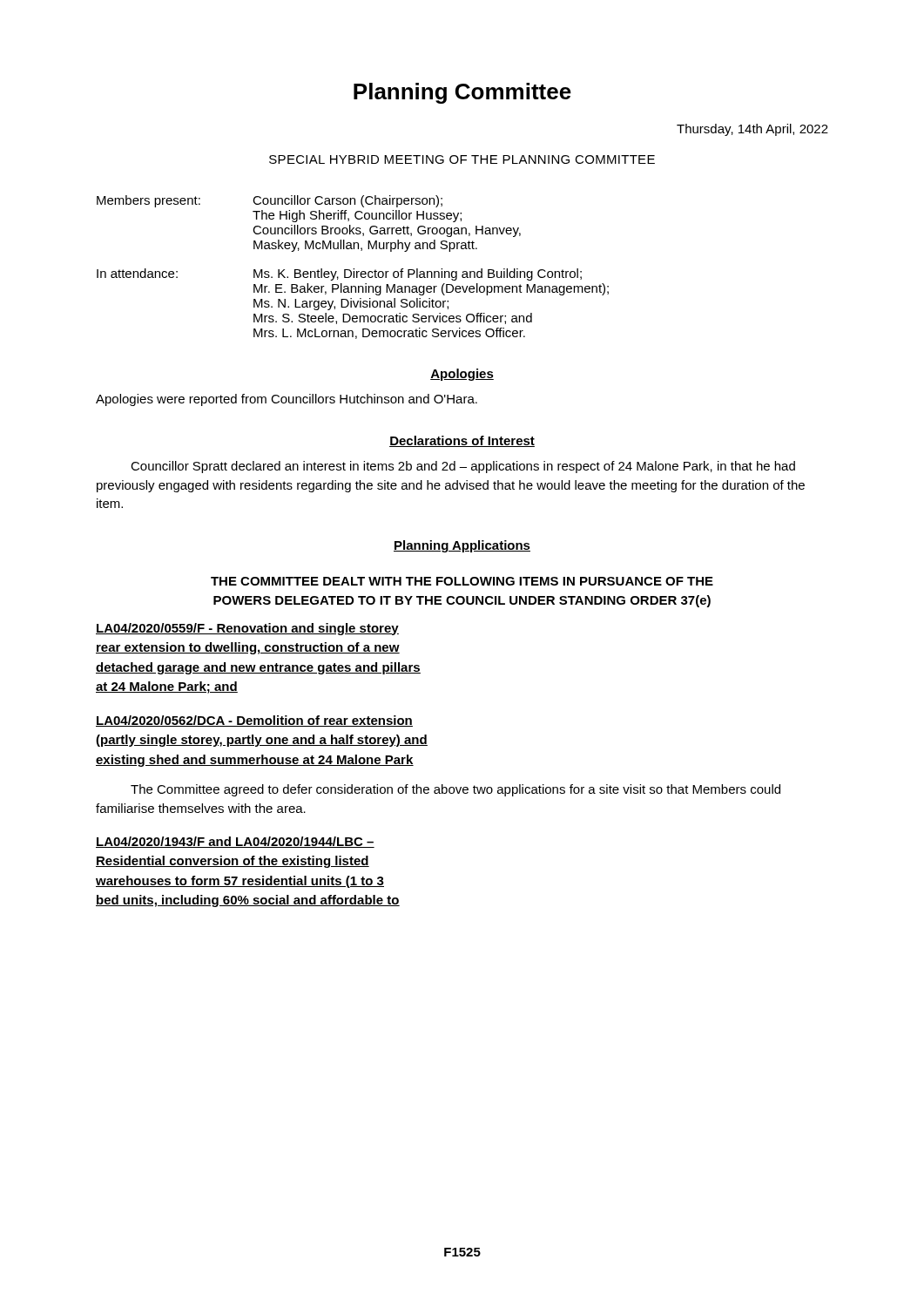
Task: Locate the text that reads "Thursday, 14th April, 2022"
Action: point(752,129)
